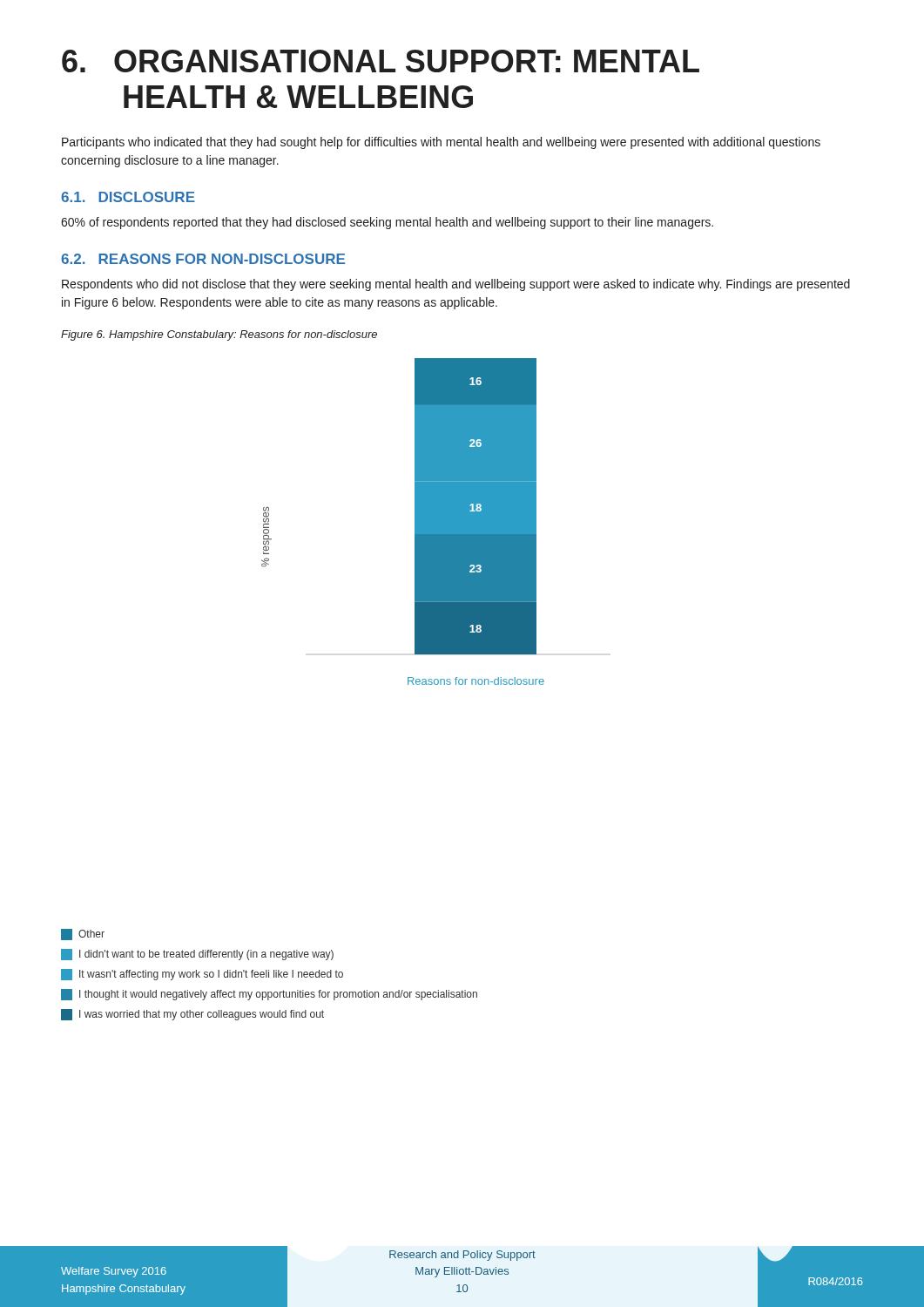This screenshot has width=924, height=1307.
Task: Locate the text block that says "Participants who indicated that they had sought help"
Action: (441, 151)
